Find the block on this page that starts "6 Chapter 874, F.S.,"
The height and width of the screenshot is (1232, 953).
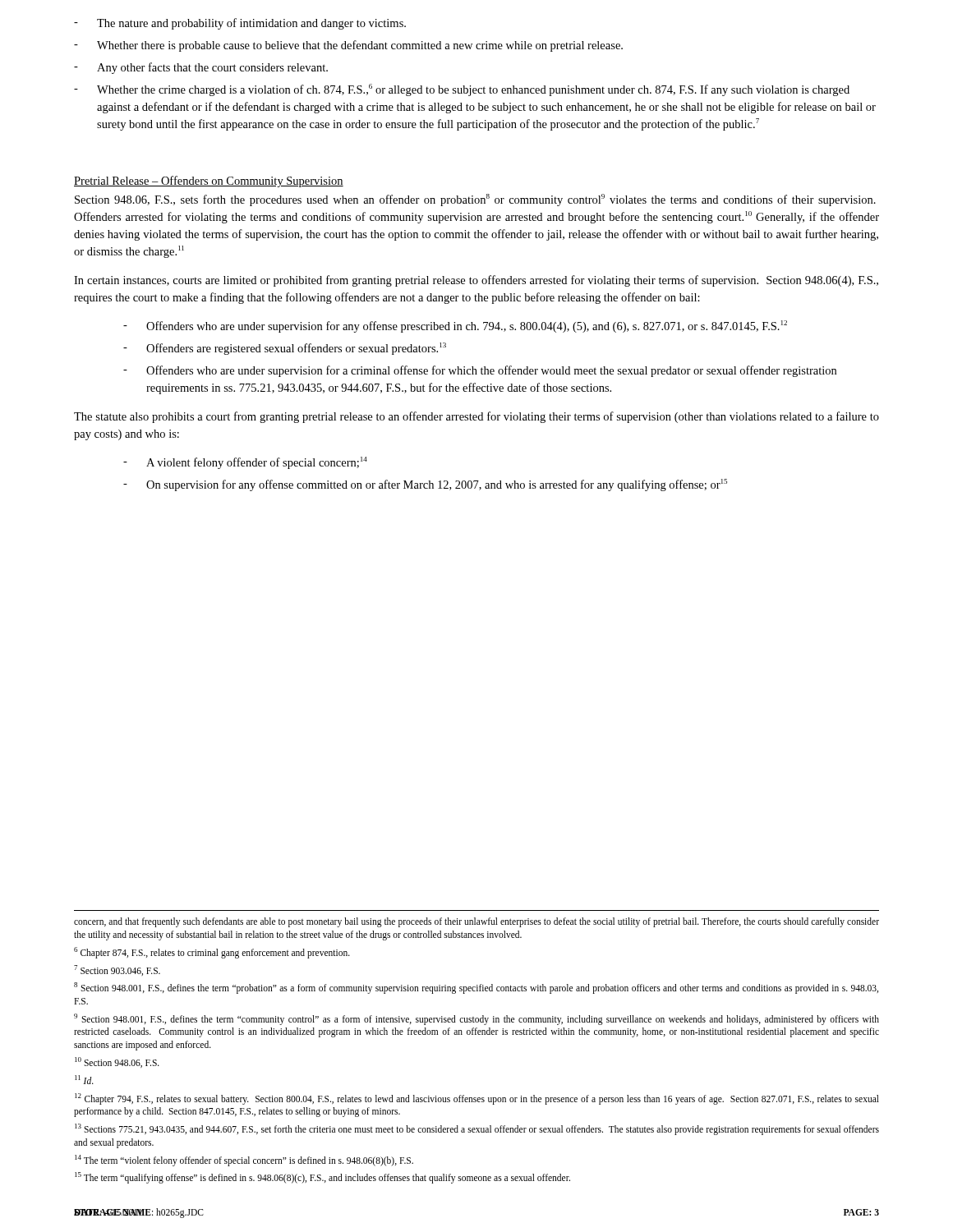[212, 951]
